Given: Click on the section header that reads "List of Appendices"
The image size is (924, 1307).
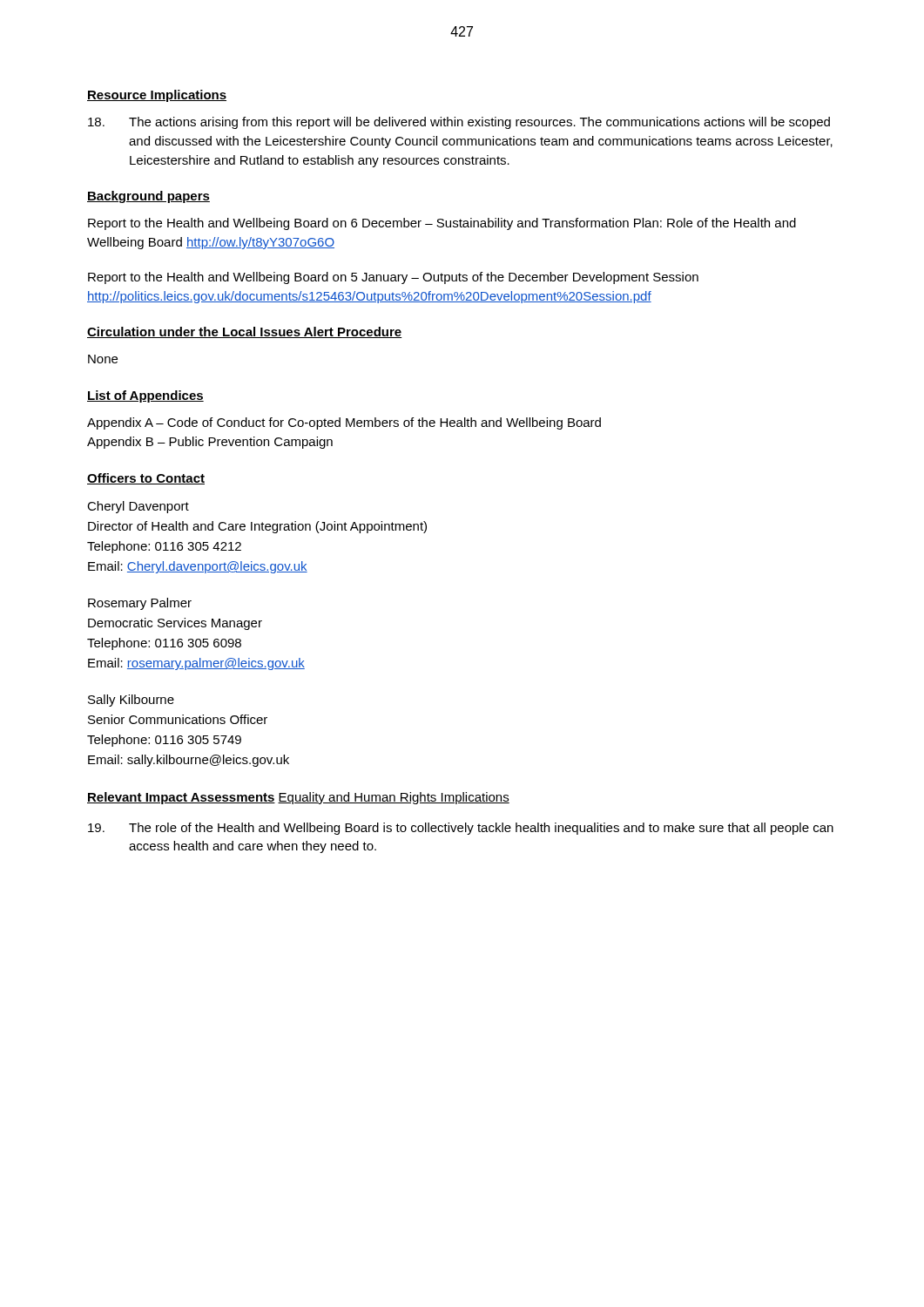Looking at the screenshot, I should pyautogui.click(x=145, y=395).
